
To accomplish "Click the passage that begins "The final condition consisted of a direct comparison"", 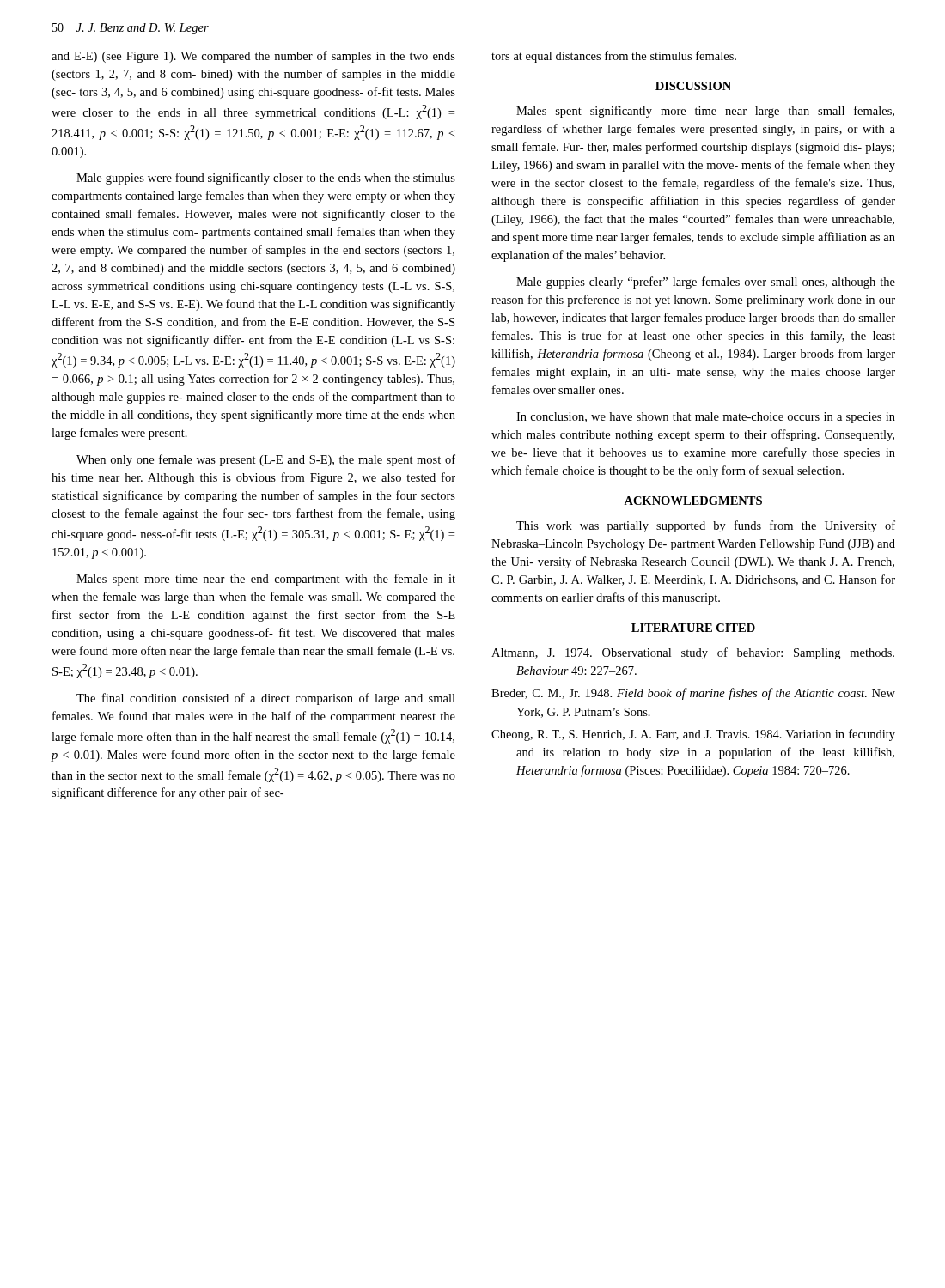I will pos(253,746).
